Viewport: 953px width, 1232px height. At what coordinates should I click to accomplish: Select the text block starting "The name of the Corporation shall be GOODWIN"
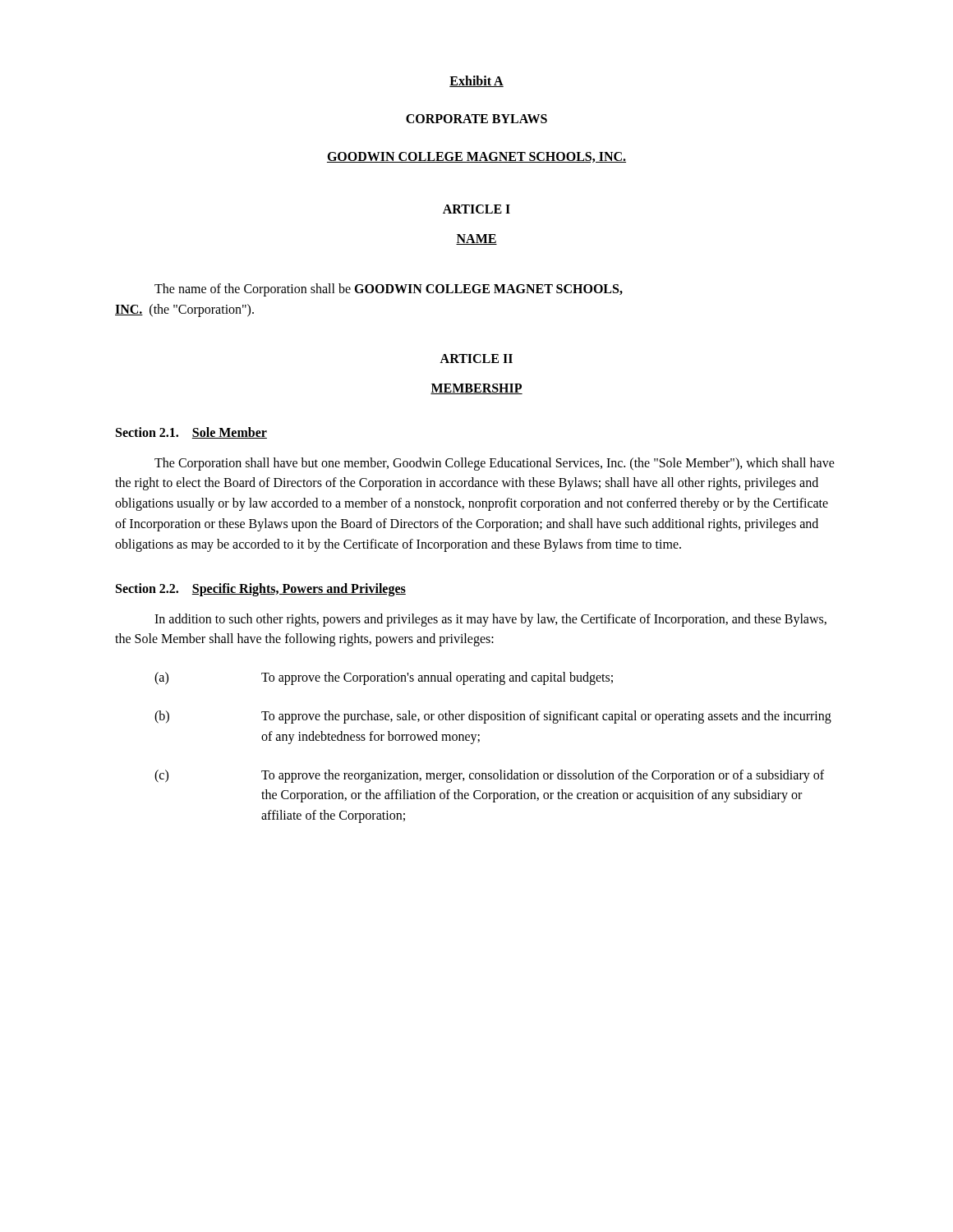[476, 300]
